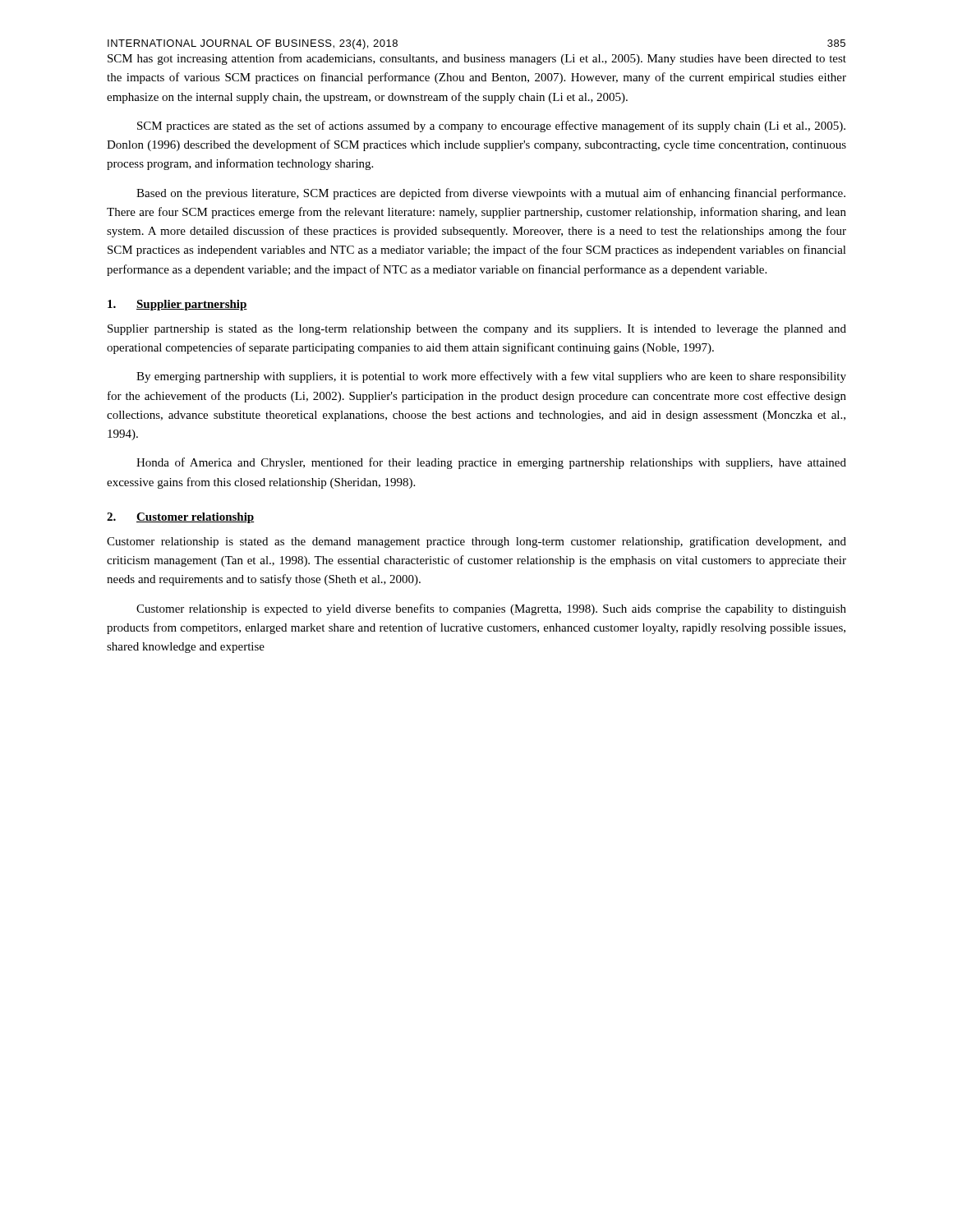Find the block on this page that starts "Honda of America and"
This screenshot has height=1232, width=953.
tap(476, 473)
